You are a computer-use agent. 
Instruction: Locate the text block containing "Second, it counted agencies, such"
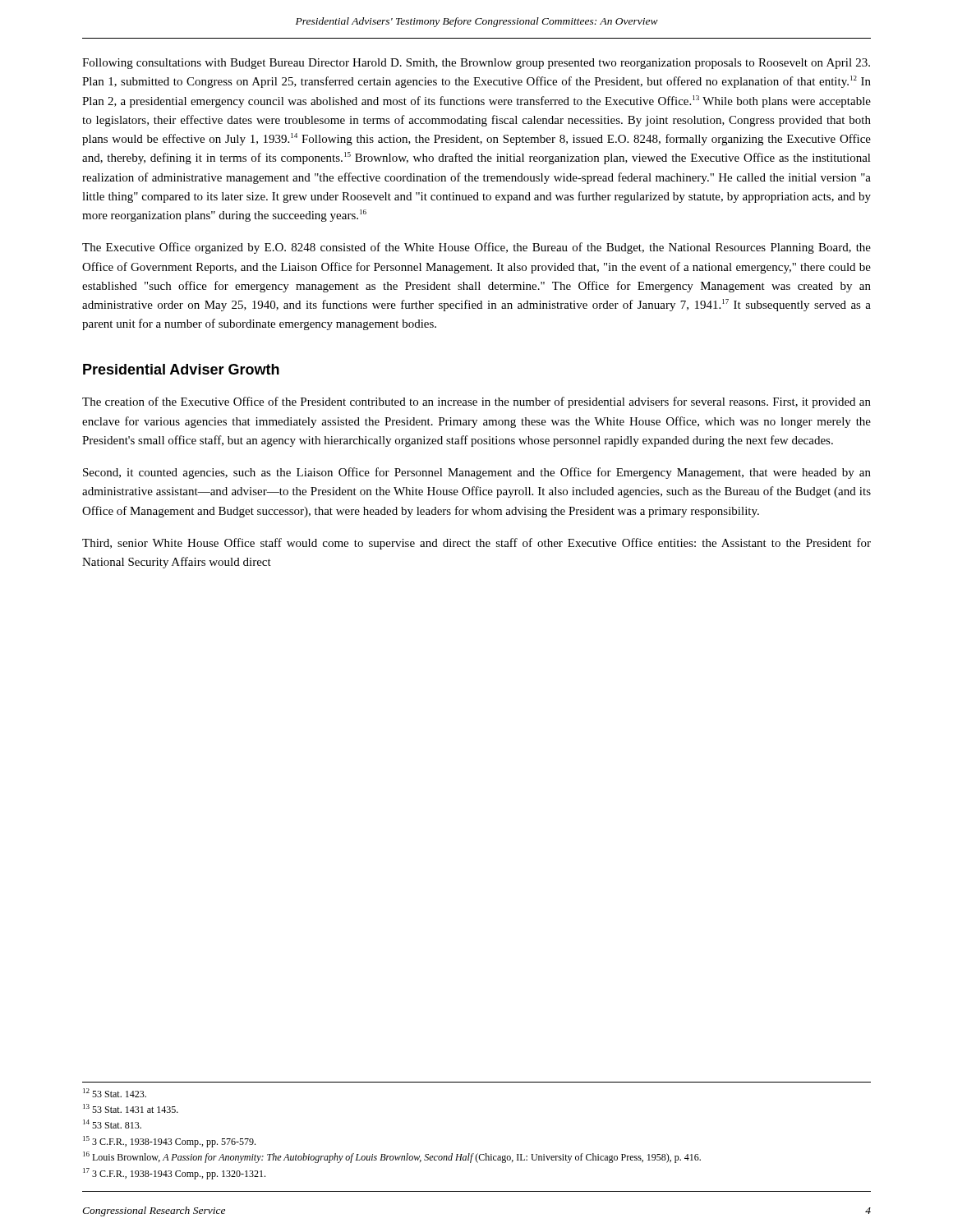[x=476, y=492]
